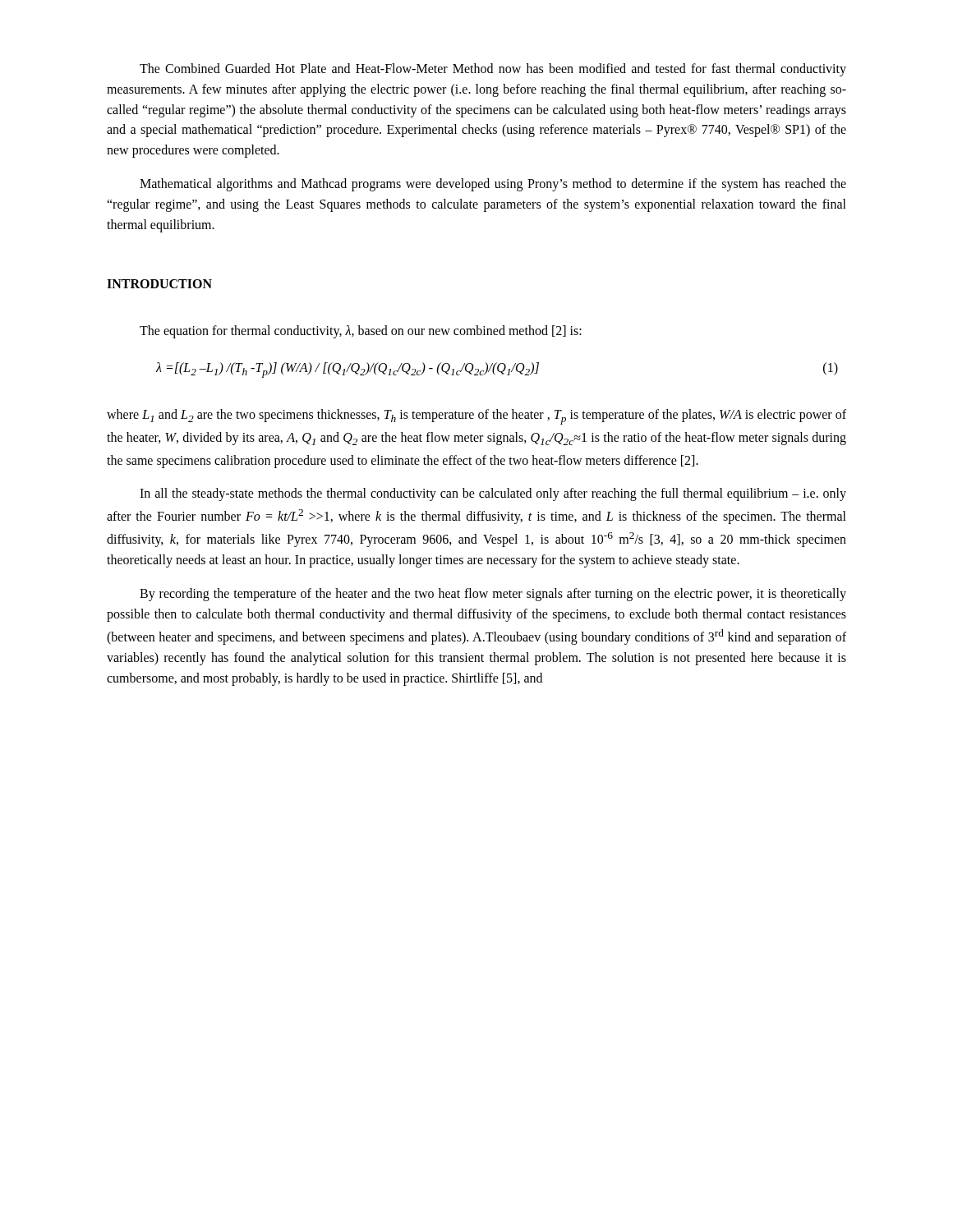Image resolution: width=953 pixels, height=1232 pixels.
Task: Select the text starting "The equation for thermal conductivity,"
Action: pyautogui.click(x=476, y=331)
